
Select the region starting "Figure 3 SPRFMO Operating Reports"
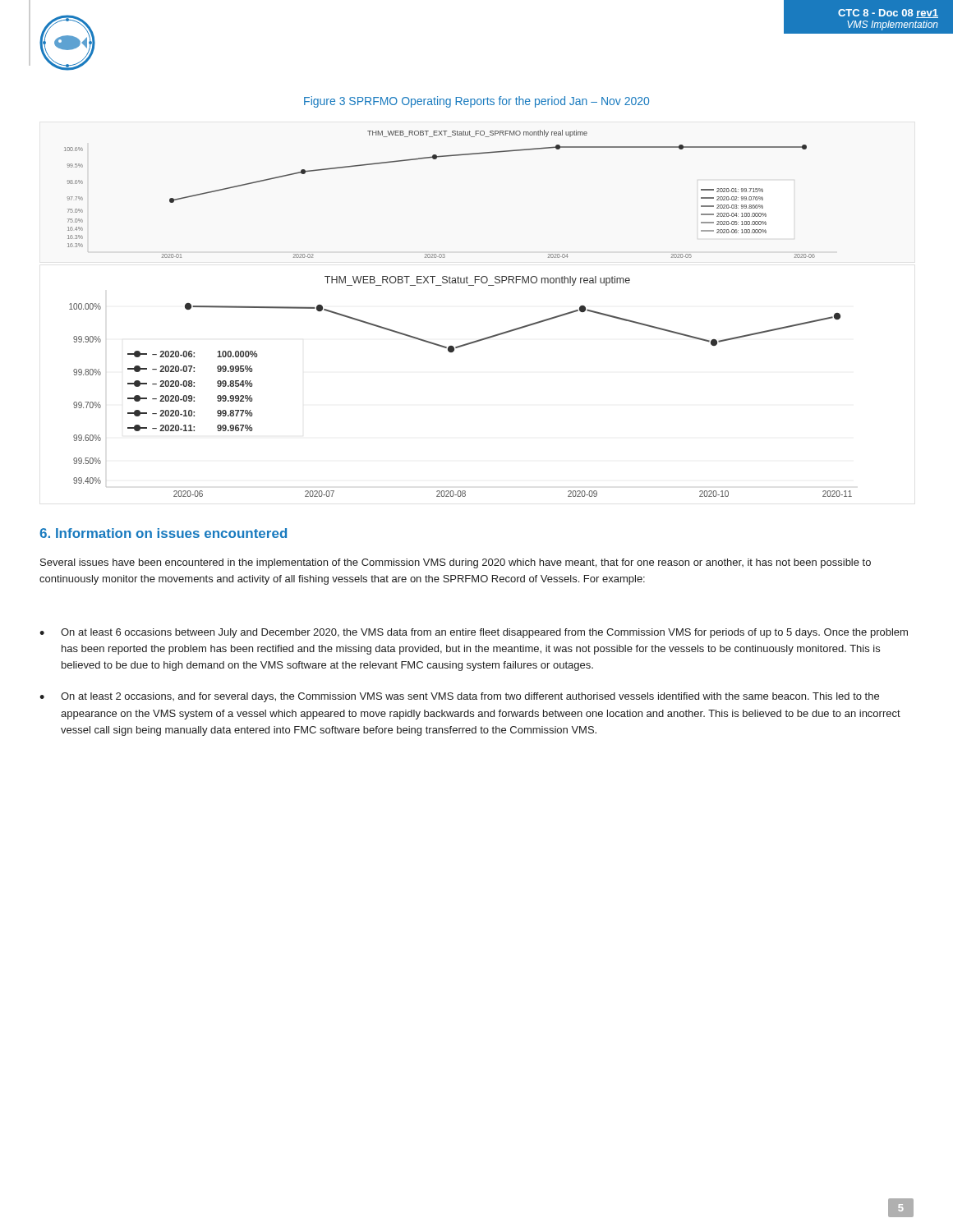tap(476, 101)
